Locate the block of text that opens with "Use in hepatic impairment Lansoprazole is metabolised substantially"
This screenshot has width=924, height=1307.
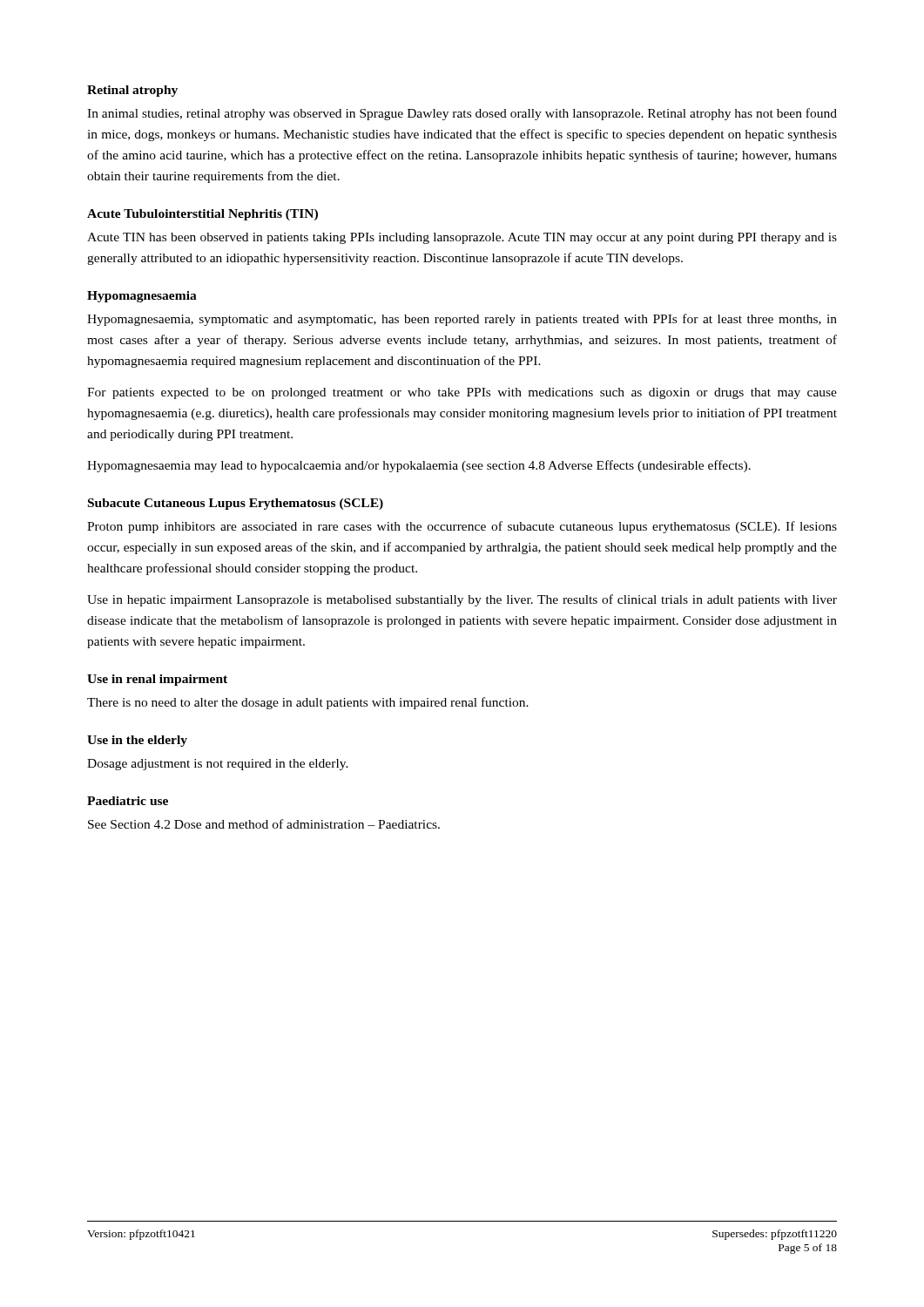(462, 620)
